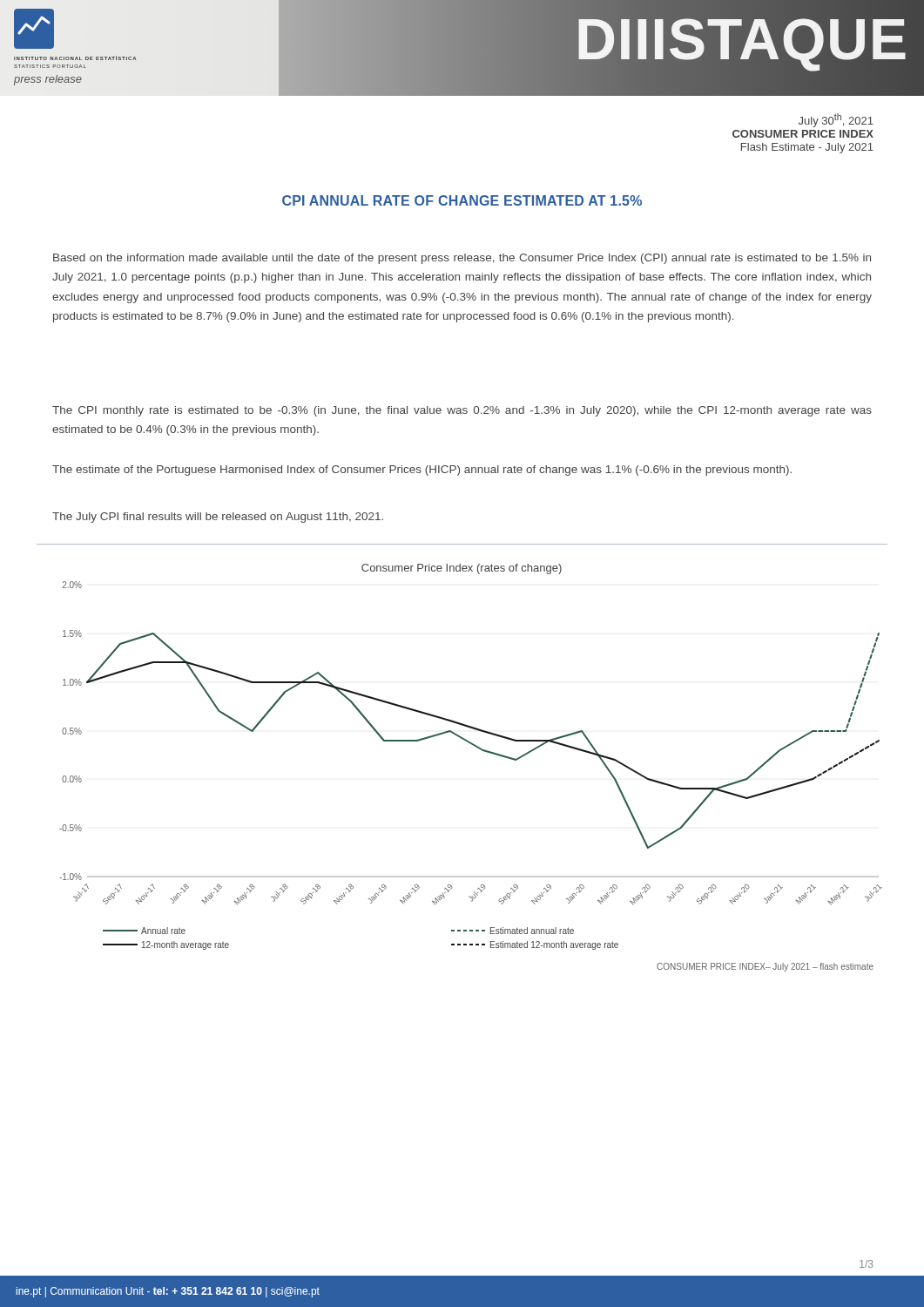Viewport: 924px width, 1307px height.
Task: Click on the block starting "CPI ANNUAL RATE OF CHANGE ESTIMATED AT"
Action: tap(462, 201)
